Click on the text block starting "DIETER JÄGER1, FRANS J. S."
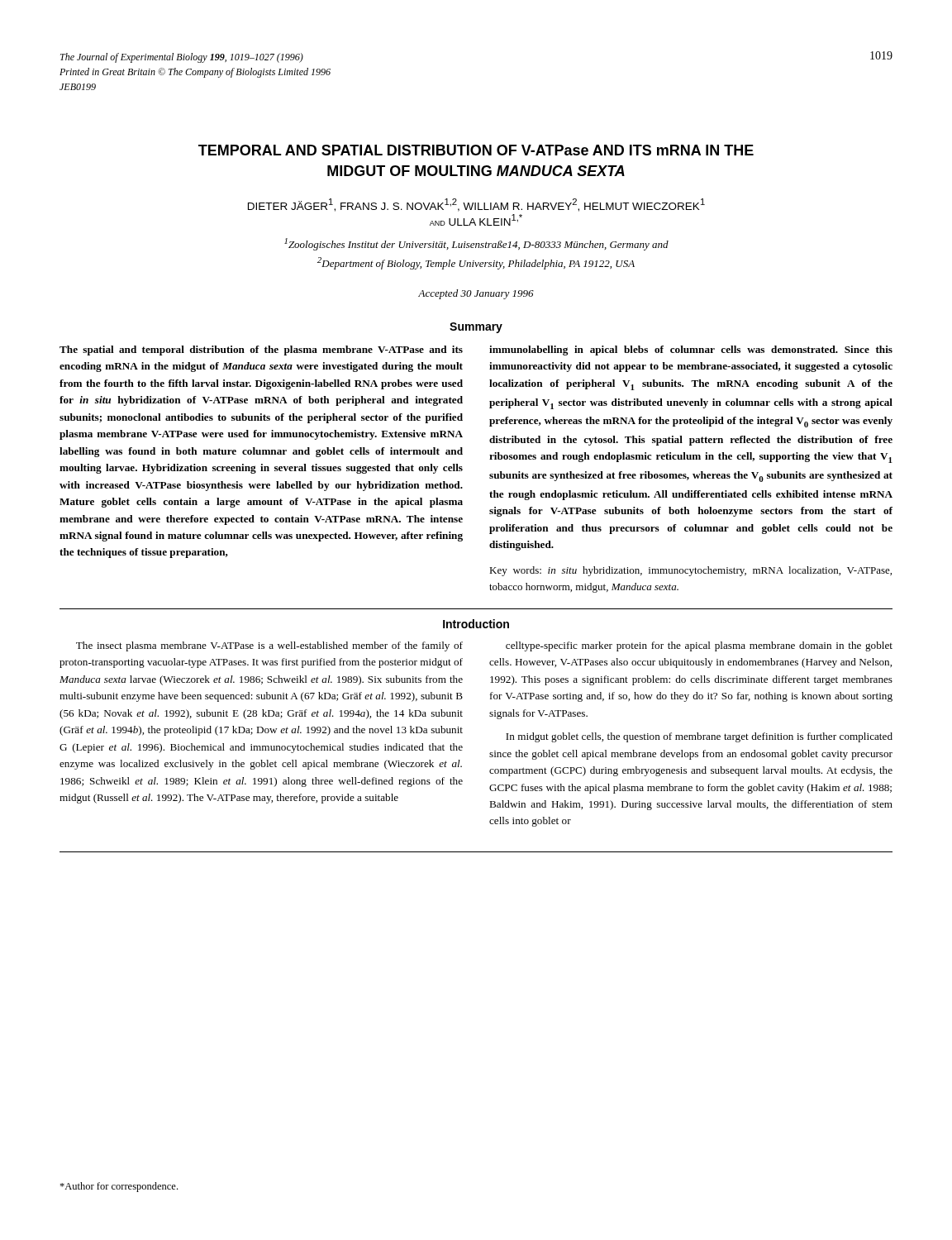952x1240 pixels. (x=476, y=212)
